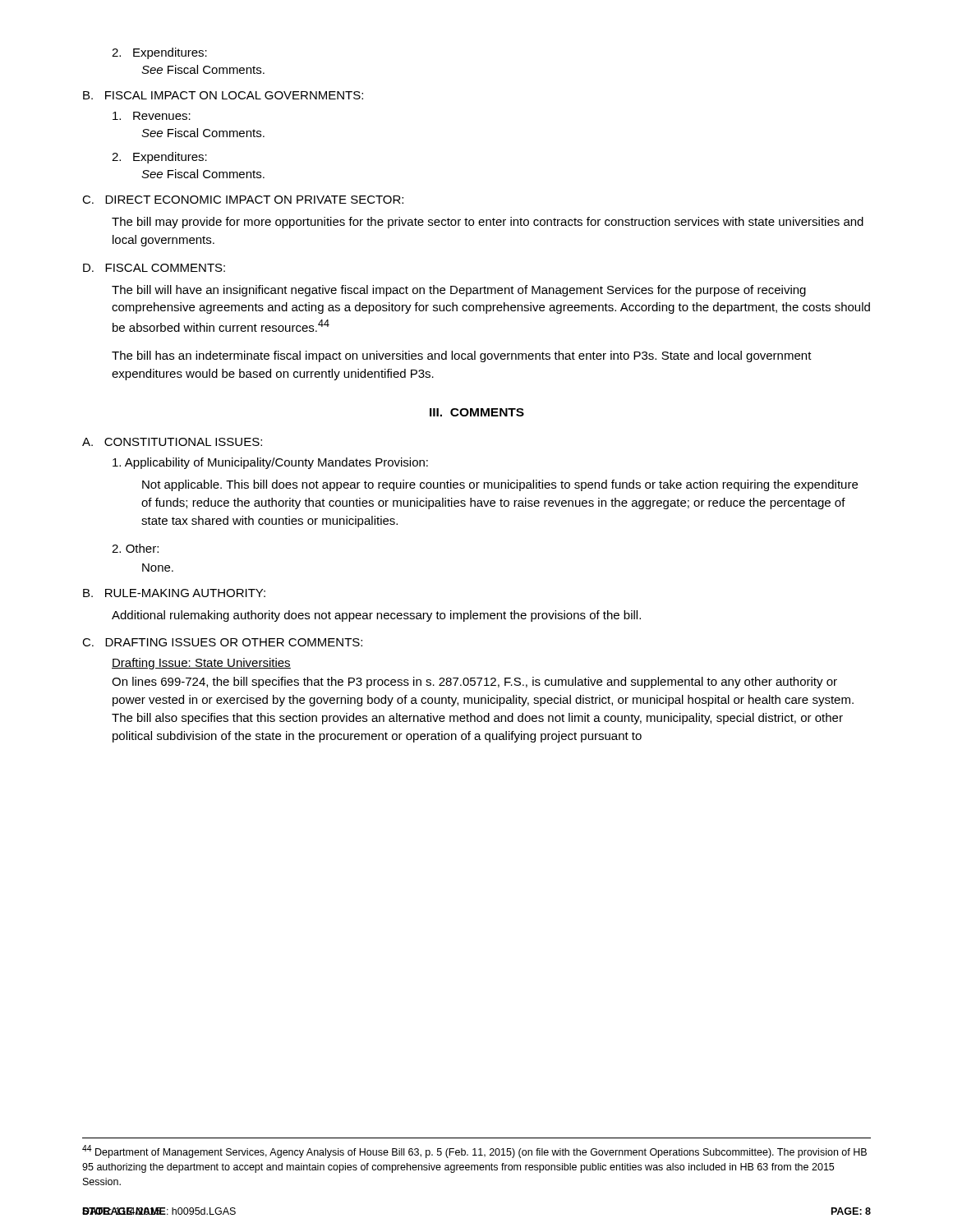Locate the text "2. Other:"

[136, 548]
